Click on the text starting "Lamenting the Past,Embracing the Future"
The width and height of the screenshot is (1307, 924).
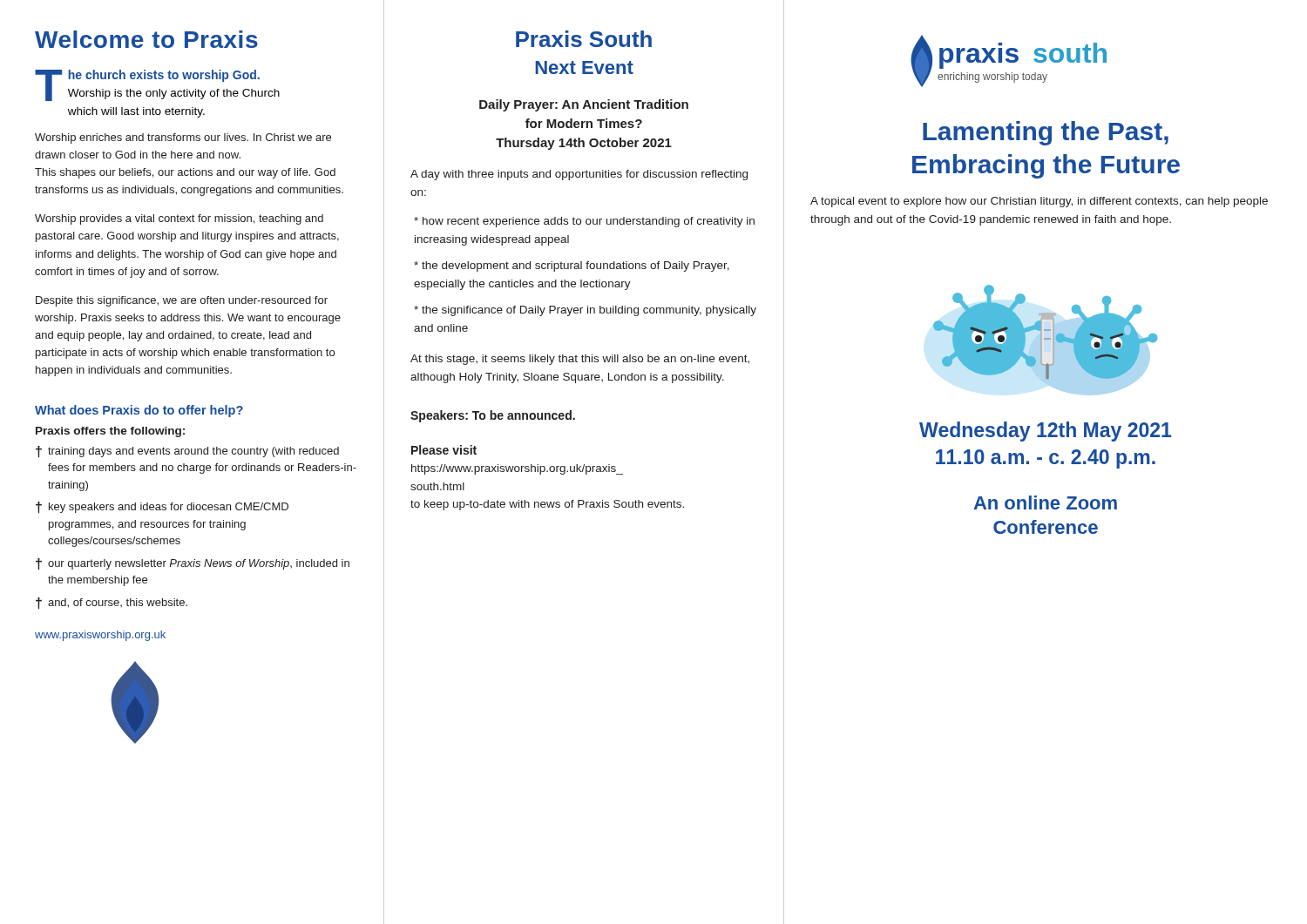tap(1046, 148)
